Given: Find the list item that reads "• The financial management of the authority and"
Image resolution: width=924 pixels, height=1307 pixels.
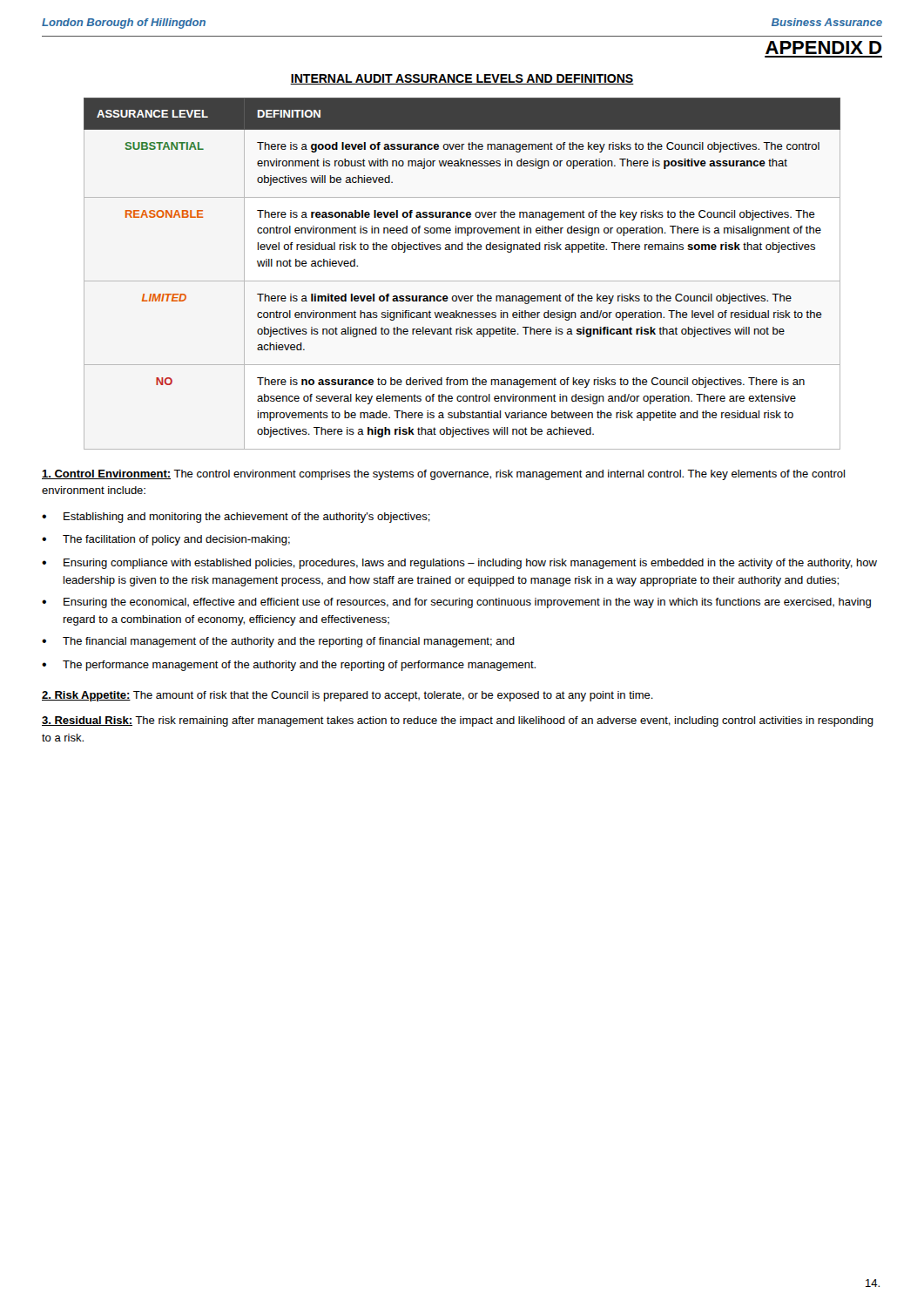Looking at the screenshot, I should (278, 642).
